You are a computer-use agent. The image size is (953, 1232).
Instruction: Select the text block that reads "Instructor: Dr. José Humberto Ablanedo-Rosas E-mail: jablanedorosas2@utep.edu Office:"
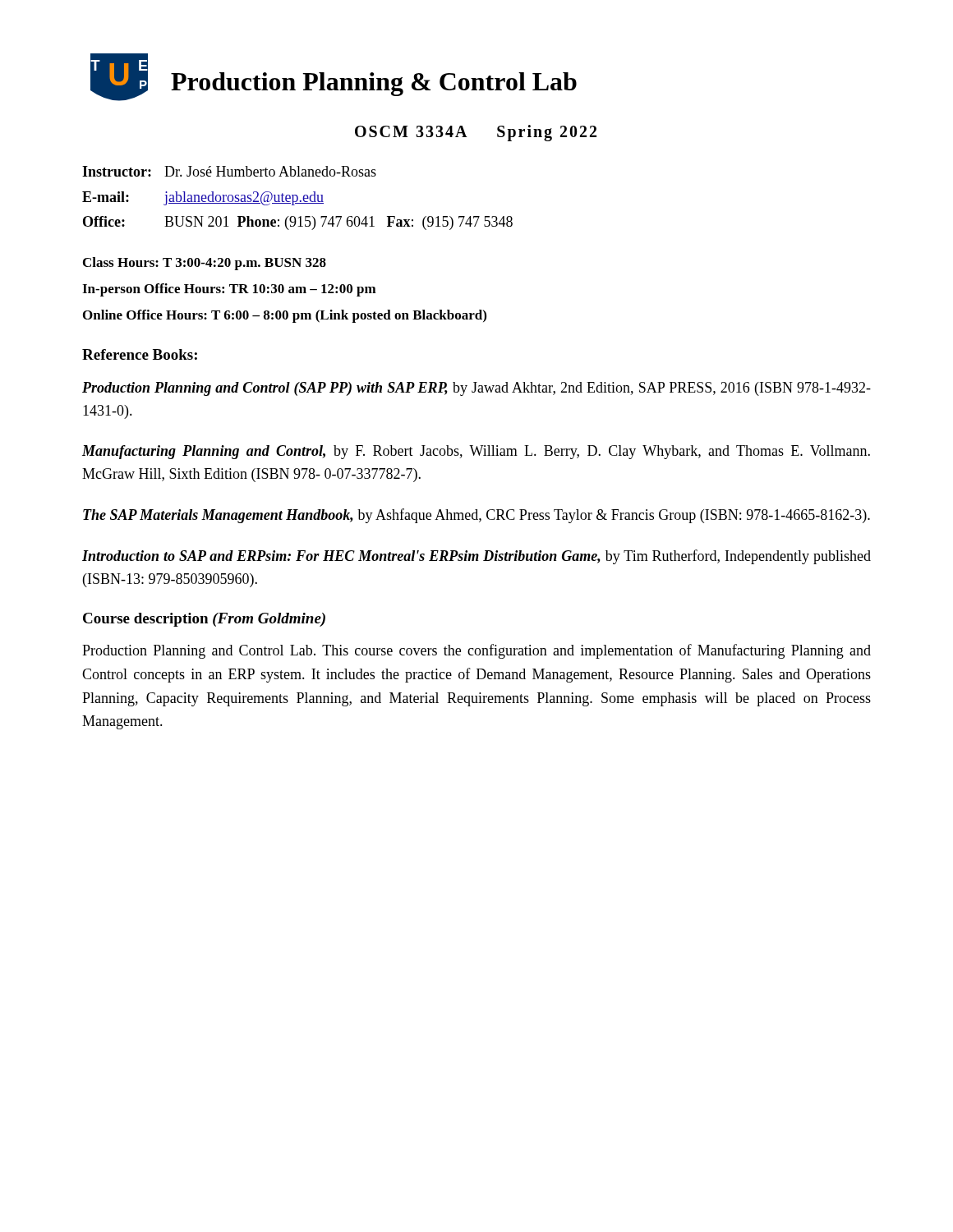pos(229,171)
